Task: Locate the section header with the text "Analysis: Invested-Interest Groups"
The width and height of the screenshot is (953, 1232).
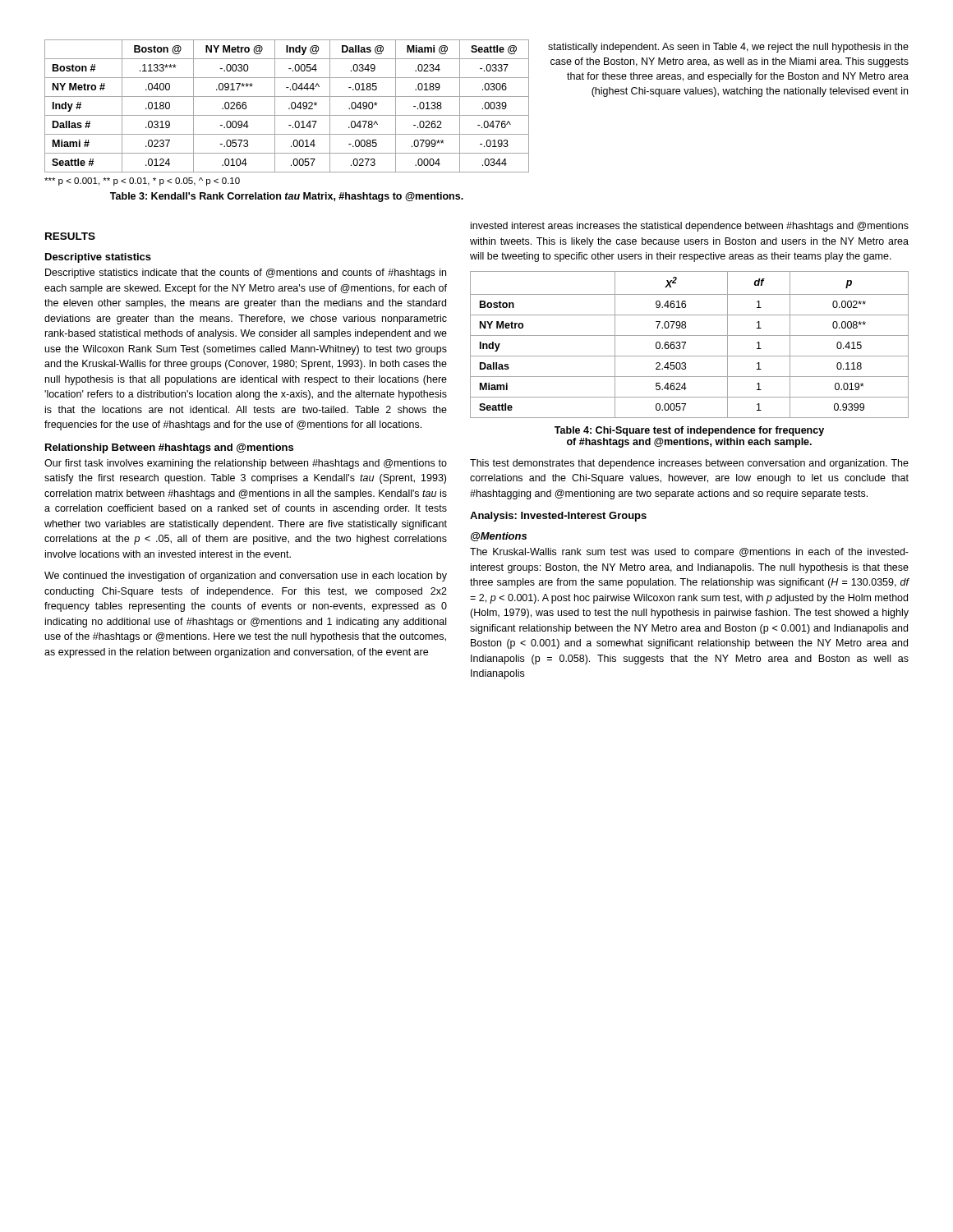Action: click(558, 515)
